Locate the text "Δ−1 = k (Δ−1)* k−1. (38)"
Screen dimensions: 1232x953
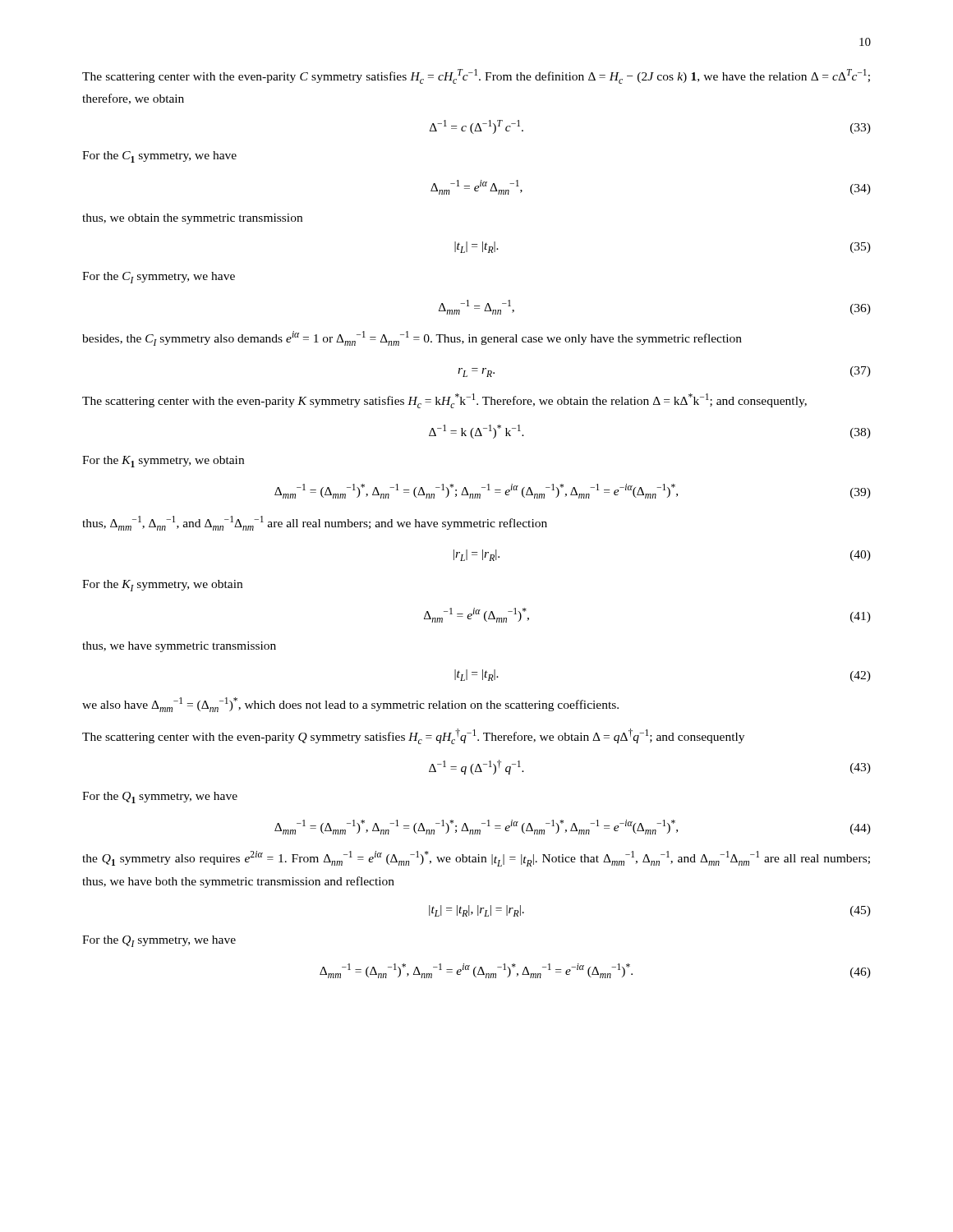[476, 432]
